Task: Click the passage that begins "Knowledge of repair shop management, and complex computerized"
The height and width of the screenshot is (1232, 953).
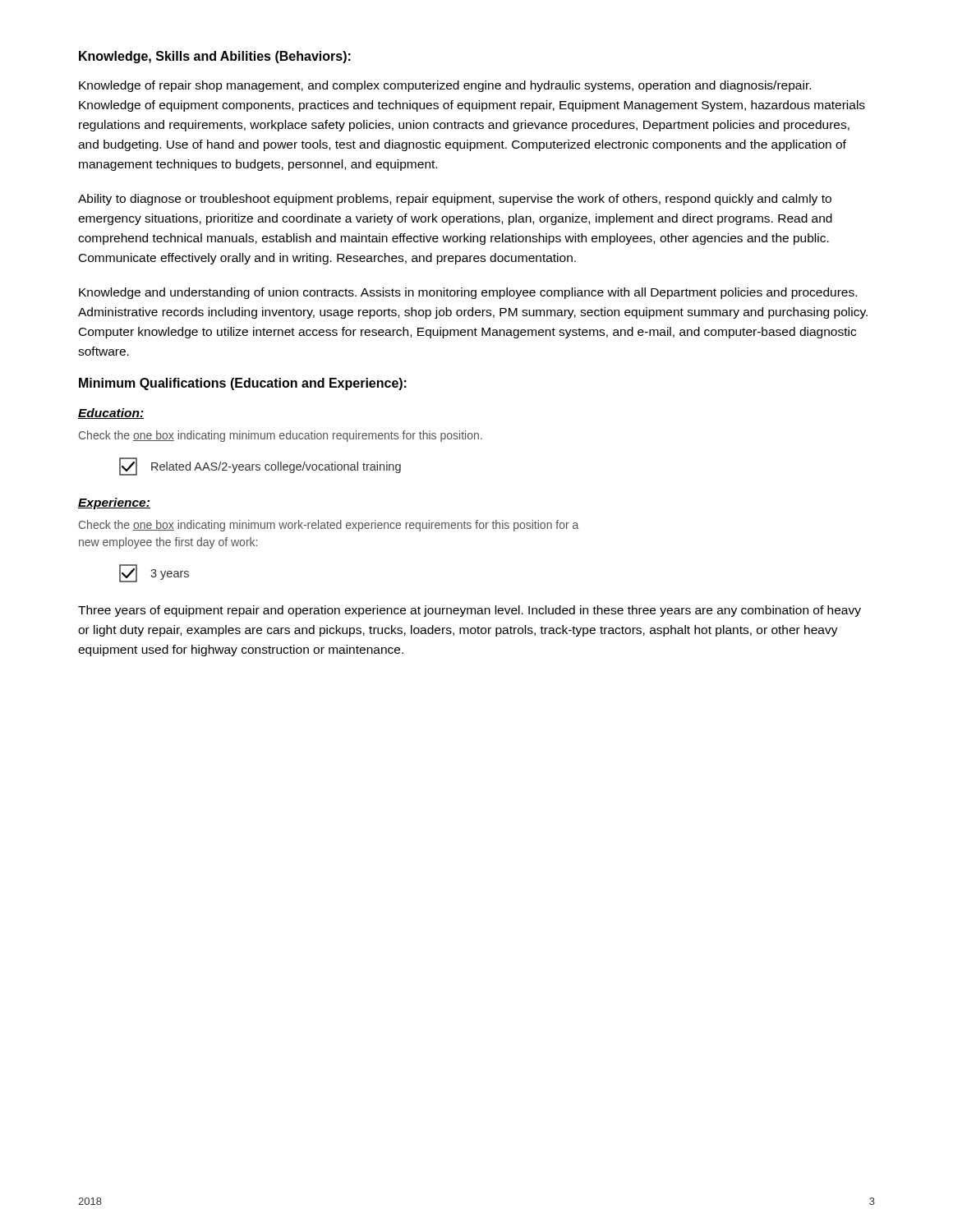Action: point(472,124)
